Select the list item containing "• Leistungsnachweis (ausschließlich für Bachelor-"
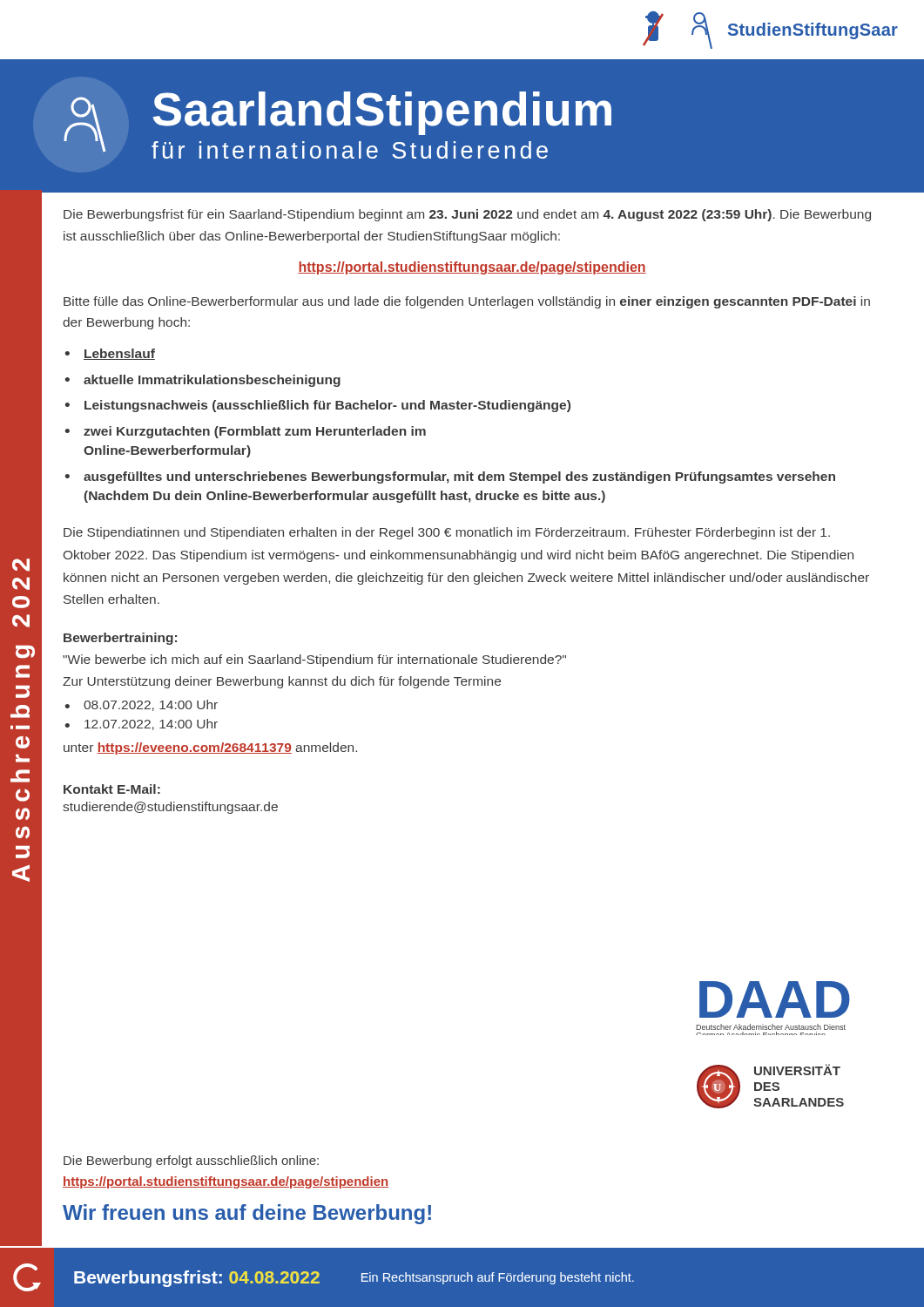Image resolution: width=924 pixels, height=1307 pixels. click(x=318, y=405)
